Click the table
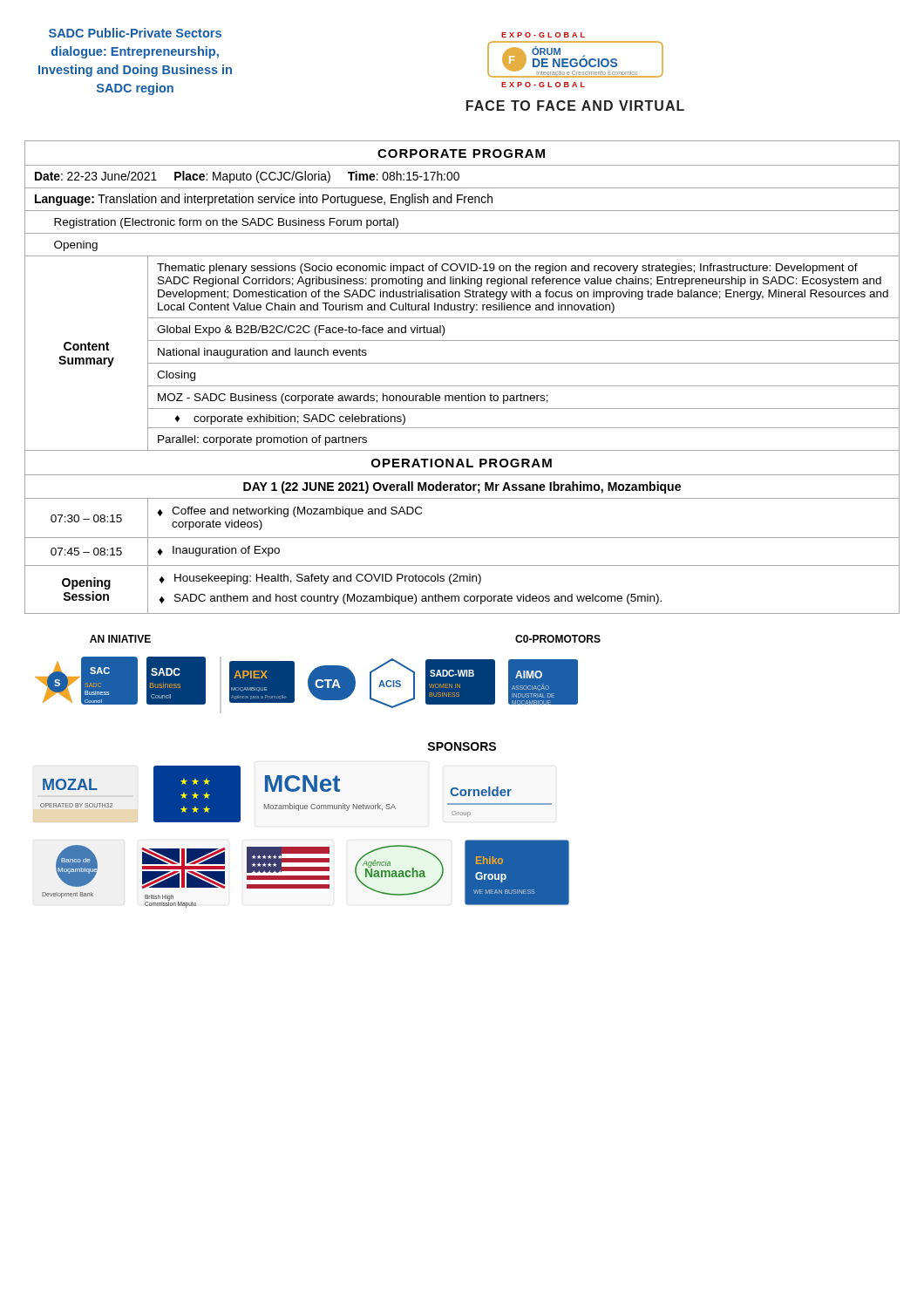Screen dimensions: 1308x924 tap(462, 377)
